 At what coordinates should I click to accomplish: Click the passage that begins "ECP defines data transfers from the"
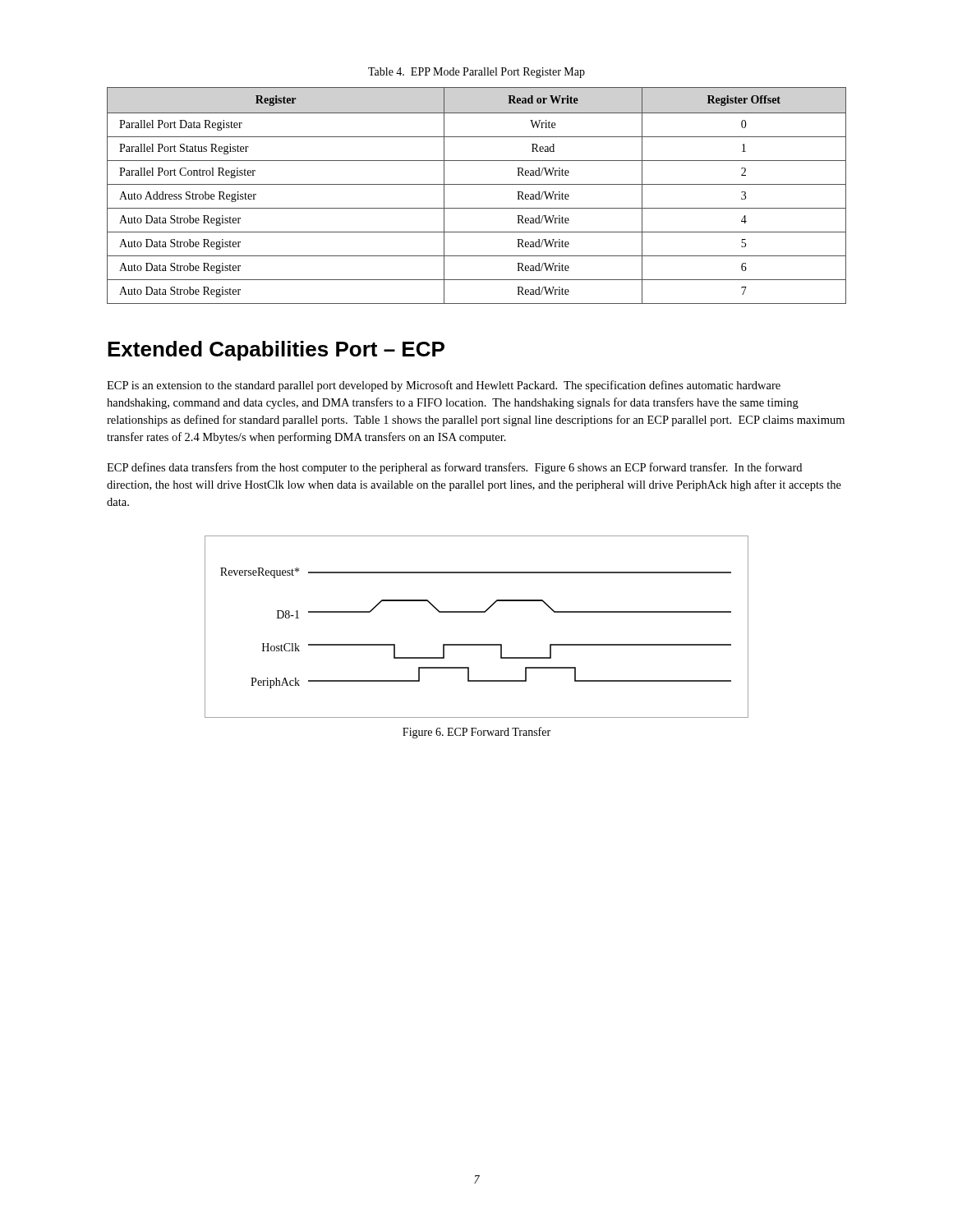pos(474,485)
